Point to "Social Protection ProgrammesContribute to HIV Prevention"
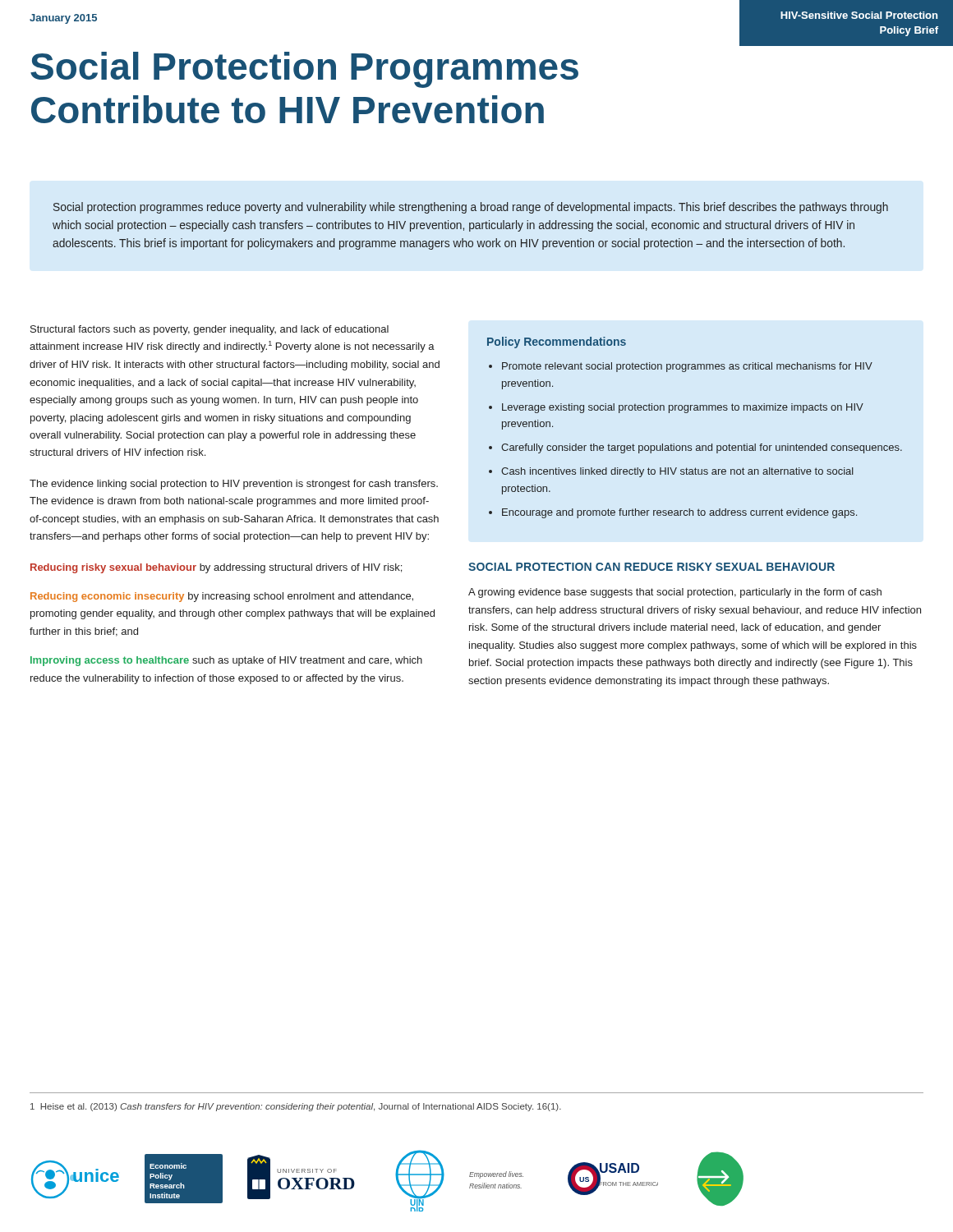The height and width of the screenshot is (1232, 953). (x=476, y=89)
